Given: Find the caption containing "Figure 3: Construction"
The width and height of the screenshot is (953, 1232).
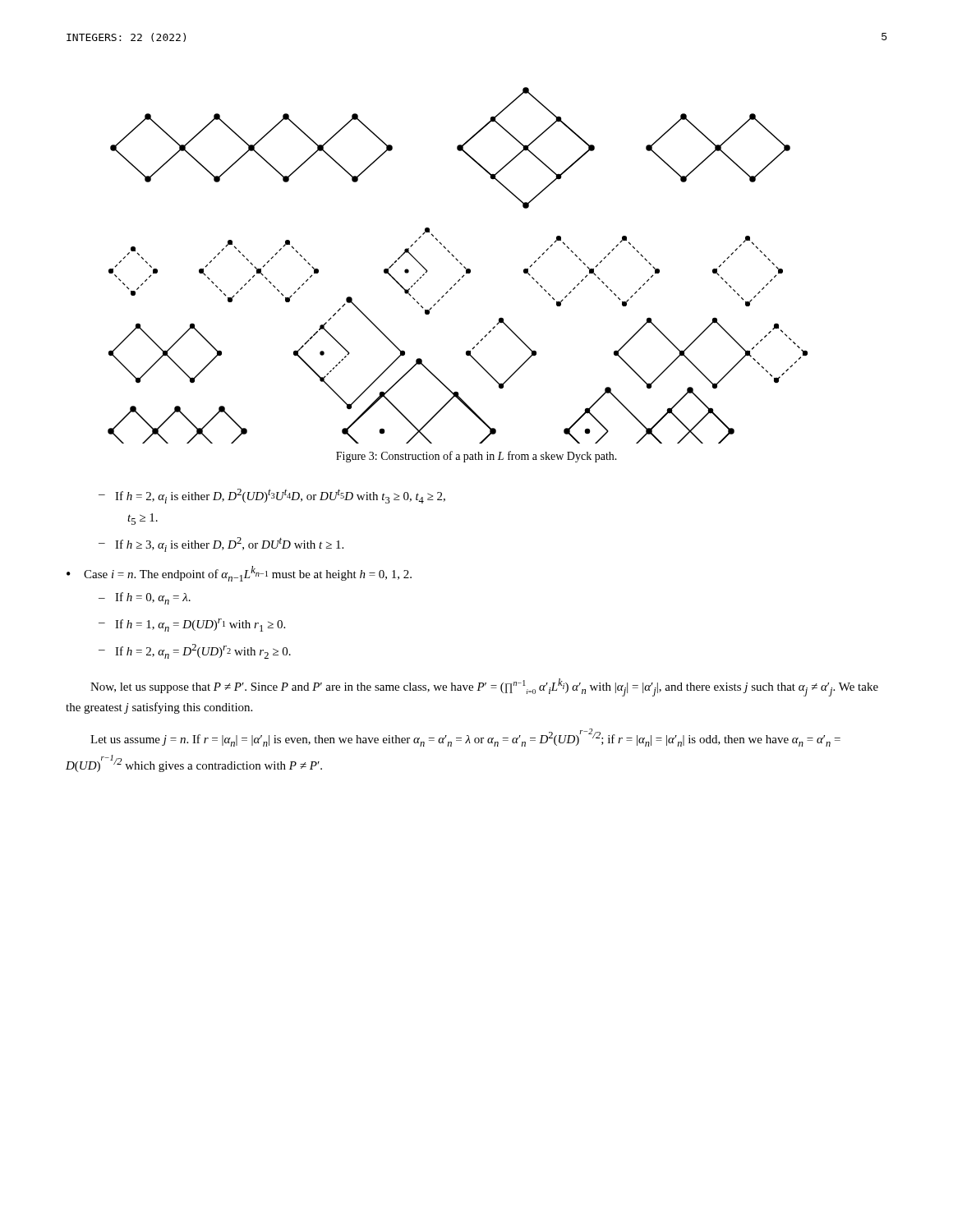Looking at the screenshot, I should tap(476, 456).
